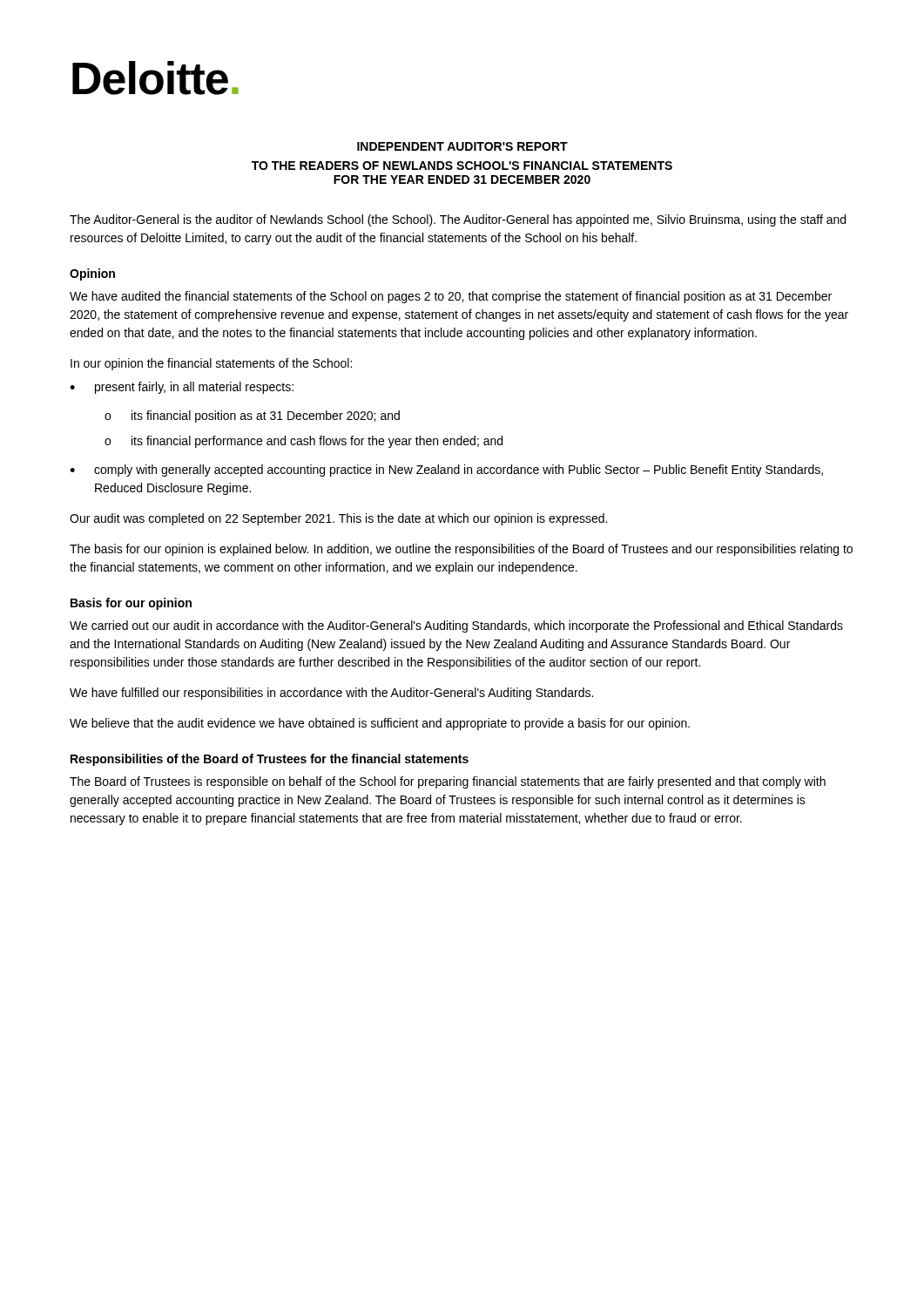
Task: Navigate to the element starting "We believe that"
Action: (x=380, y=724)
